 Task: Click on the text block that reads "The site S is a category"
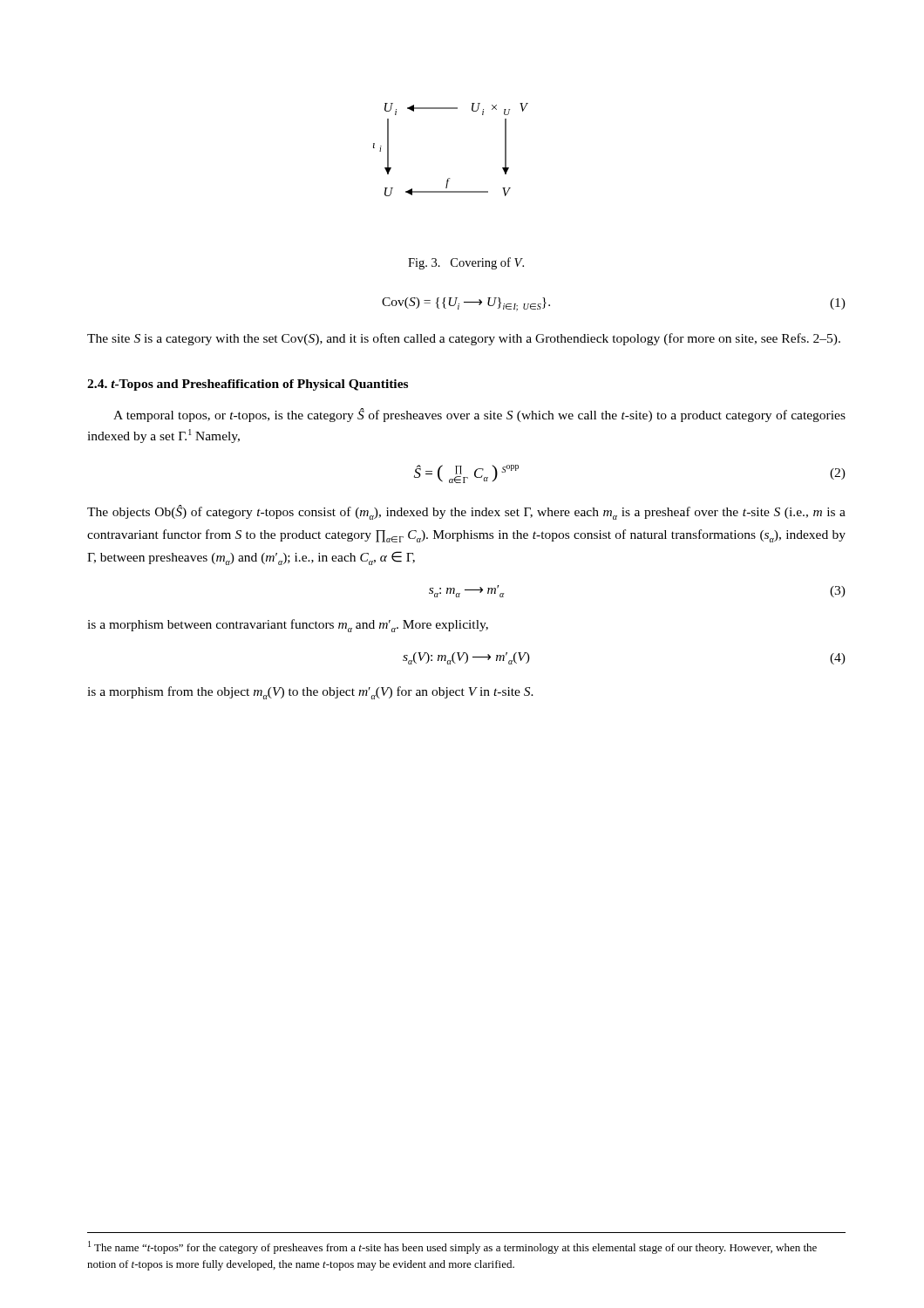(464, 338)
